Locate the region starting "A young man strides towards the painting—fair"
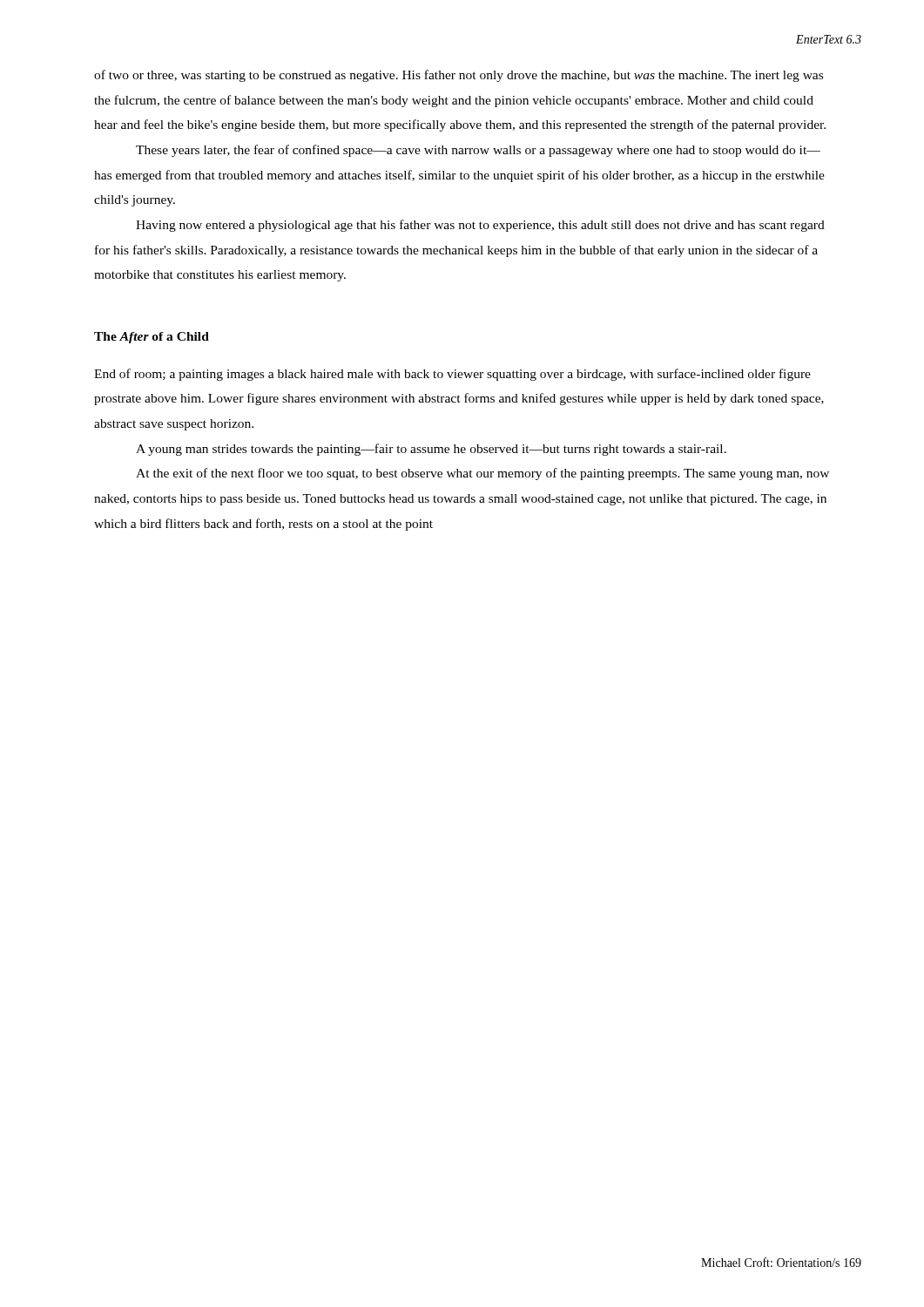 (x=462, y=449)
